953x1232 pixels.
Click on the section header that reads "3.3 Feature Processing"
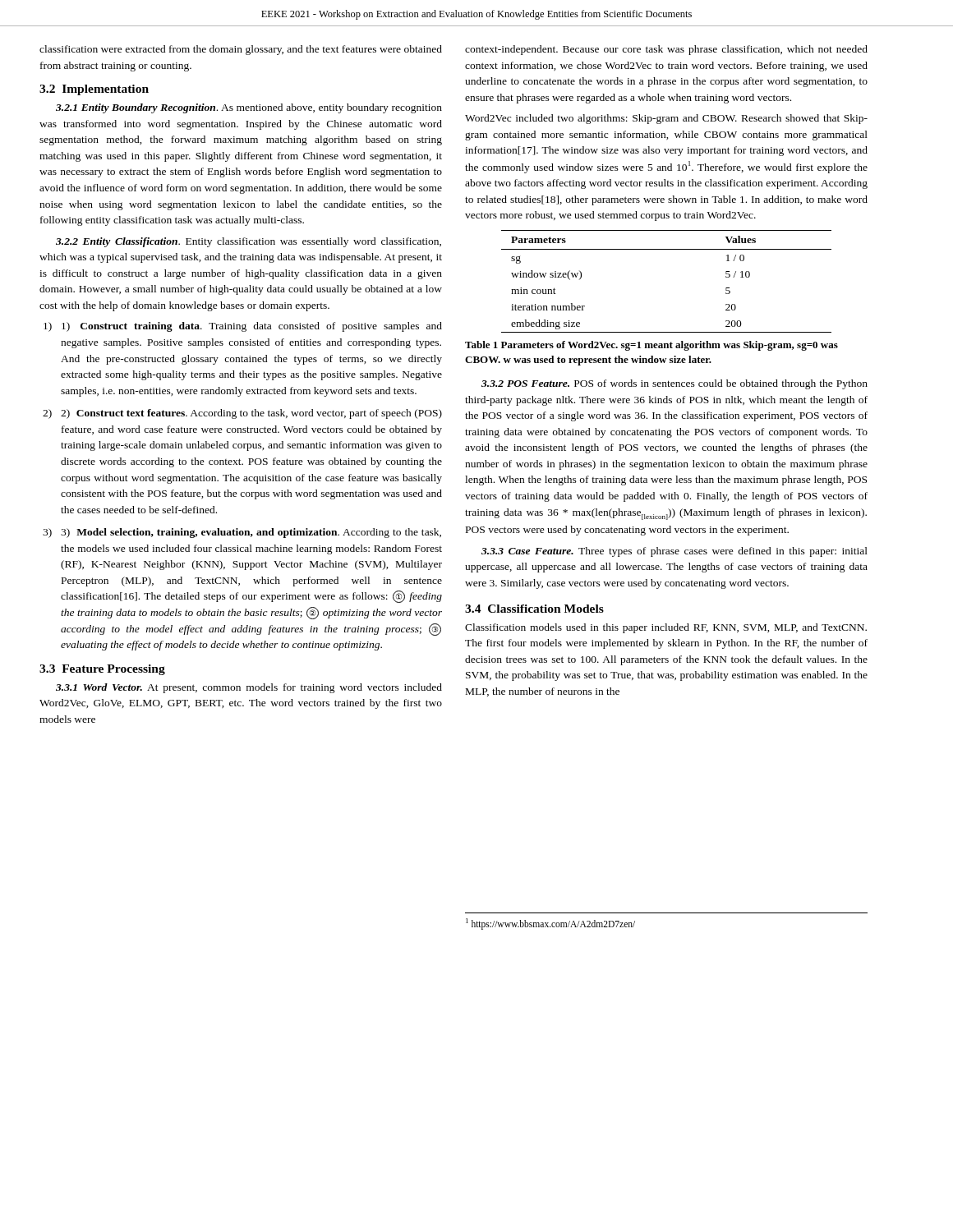coord(102,668)
